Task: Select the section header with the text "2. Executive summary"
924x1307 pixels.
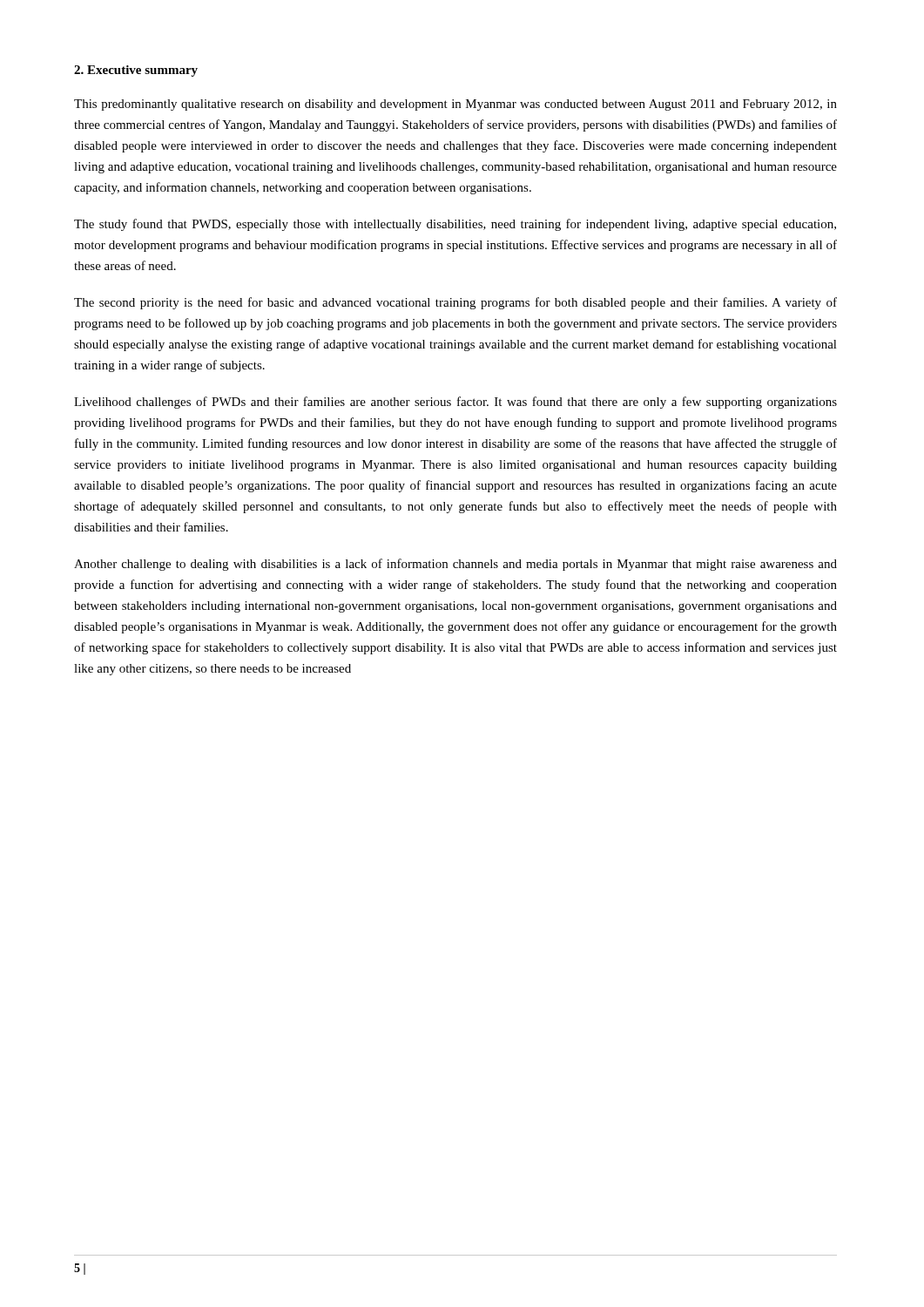Action: tap(136, 70)
